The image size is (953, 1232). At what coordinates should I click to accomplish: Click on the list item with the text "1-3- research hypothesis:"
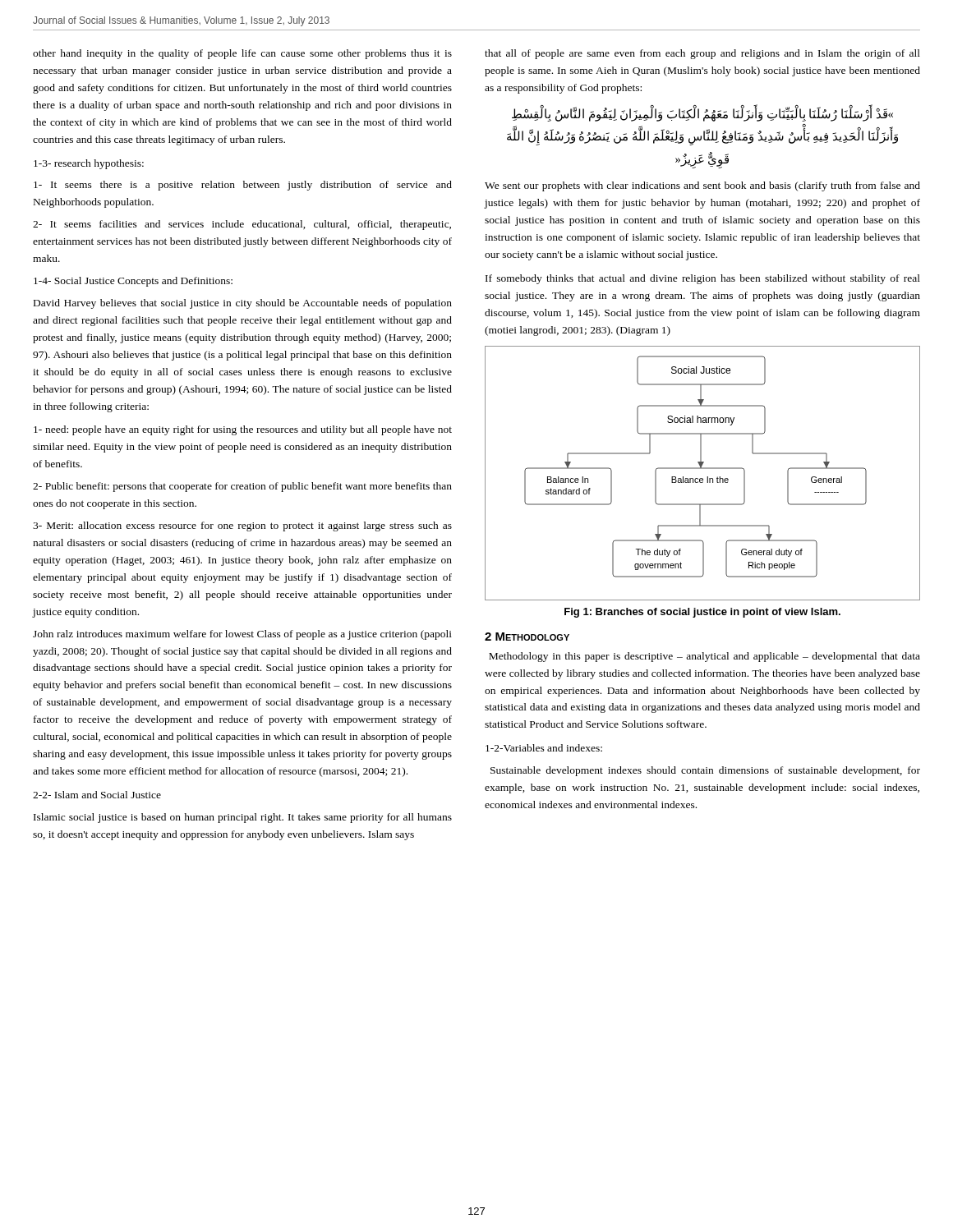click(x=89, y=163)
